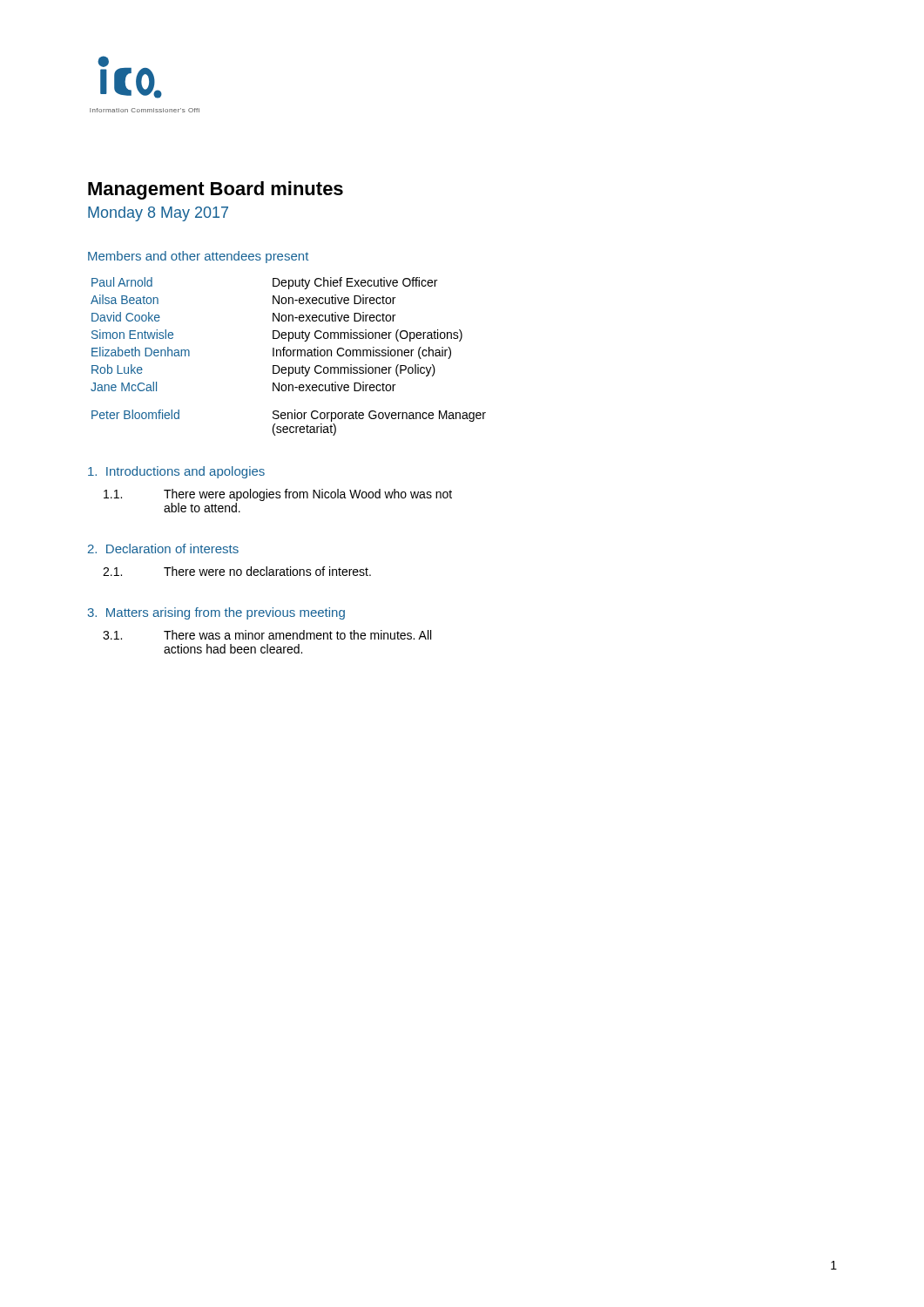Click where it says "3. Matters arising from the previous meeting"
The height and width of the screenshot is (1307, 924).
point(216,612)
